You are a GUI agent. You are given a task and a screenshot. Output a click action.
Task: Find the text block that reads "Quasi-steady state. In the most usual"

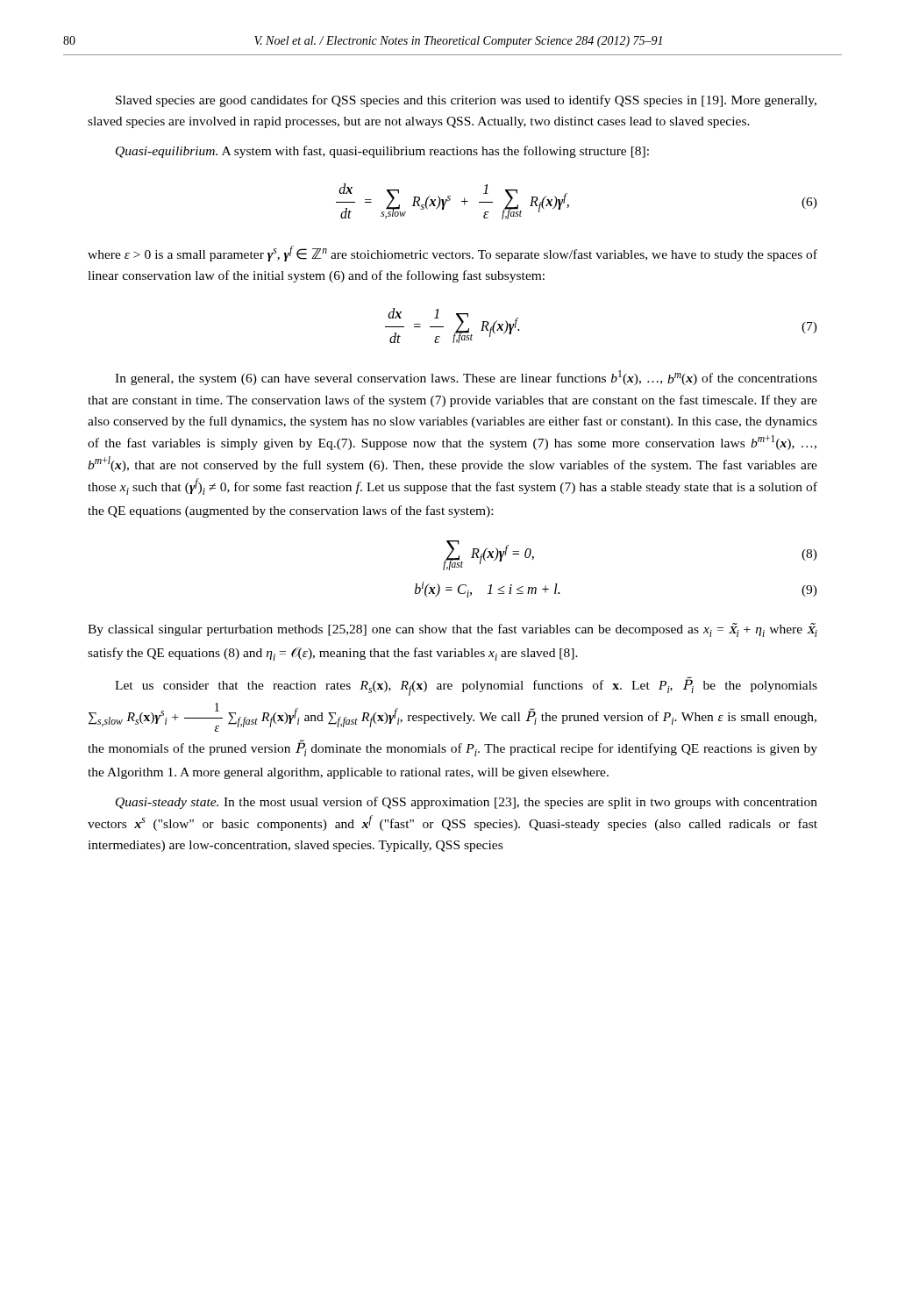point(452,823)
